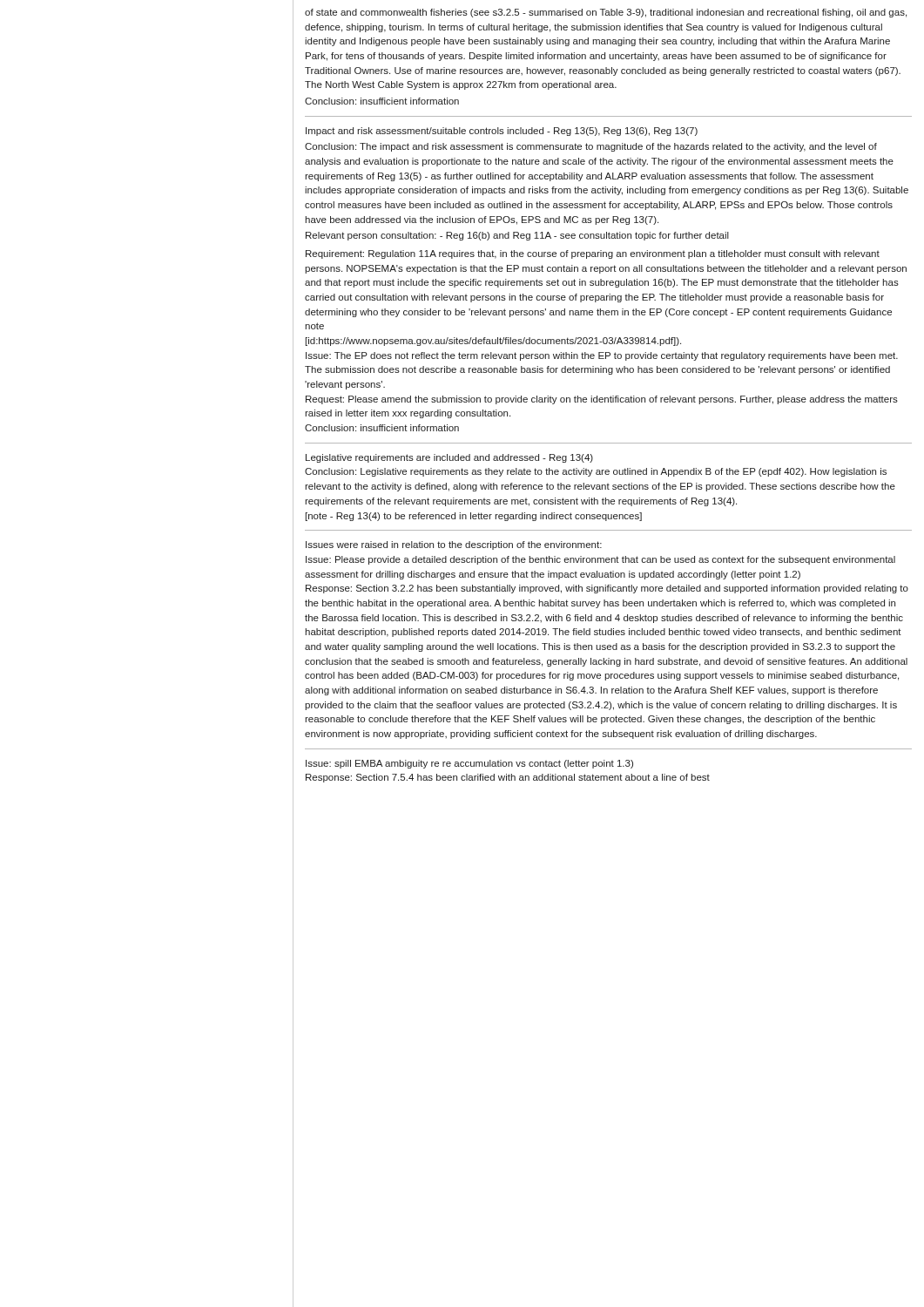Click on the passage starting "Issue: spill EMBA ambiguity re"
The height and width of the screenshot is (1307, 924).
(608, 770)
